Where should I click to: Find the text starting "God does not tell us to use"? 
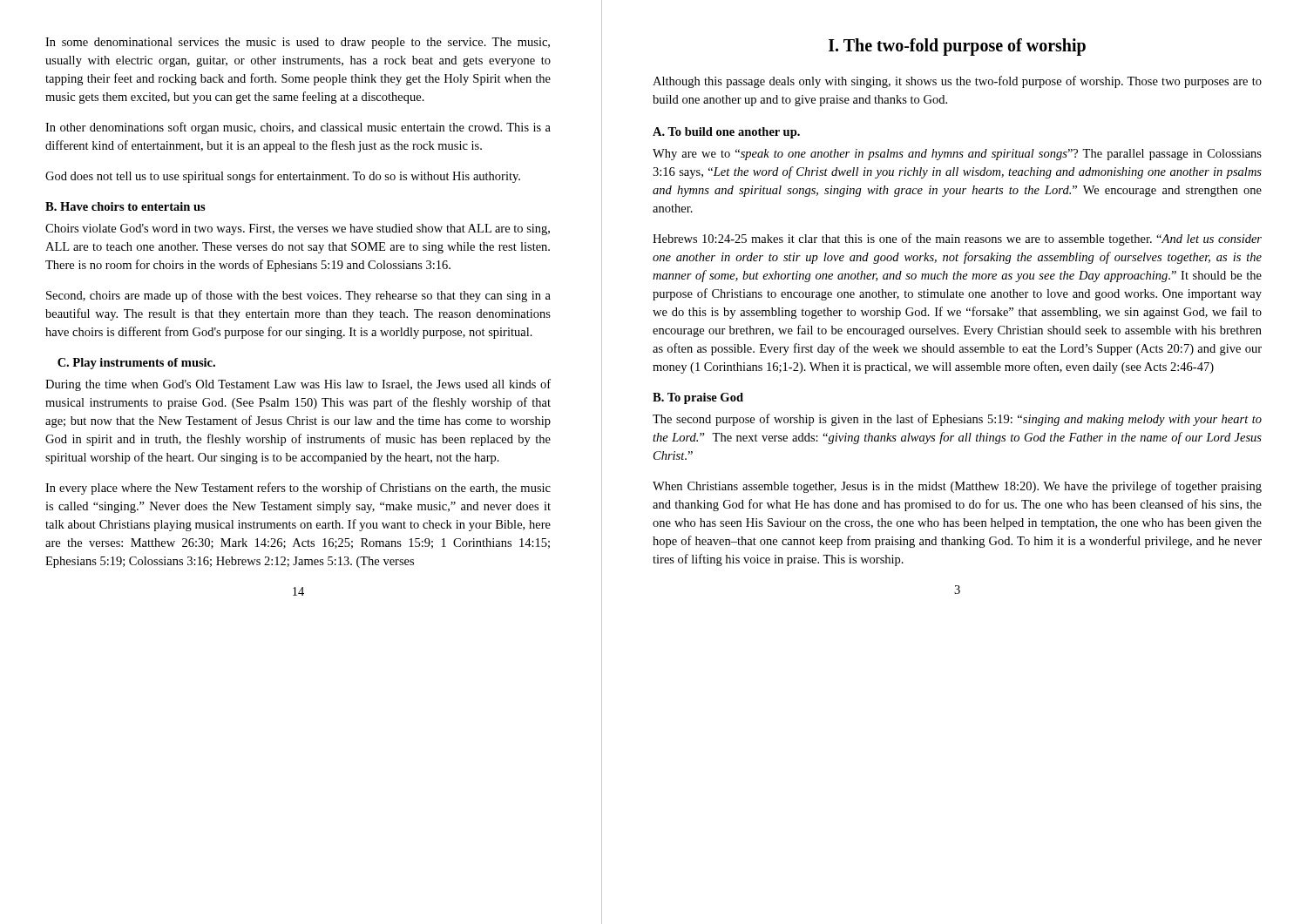[298, 176]
